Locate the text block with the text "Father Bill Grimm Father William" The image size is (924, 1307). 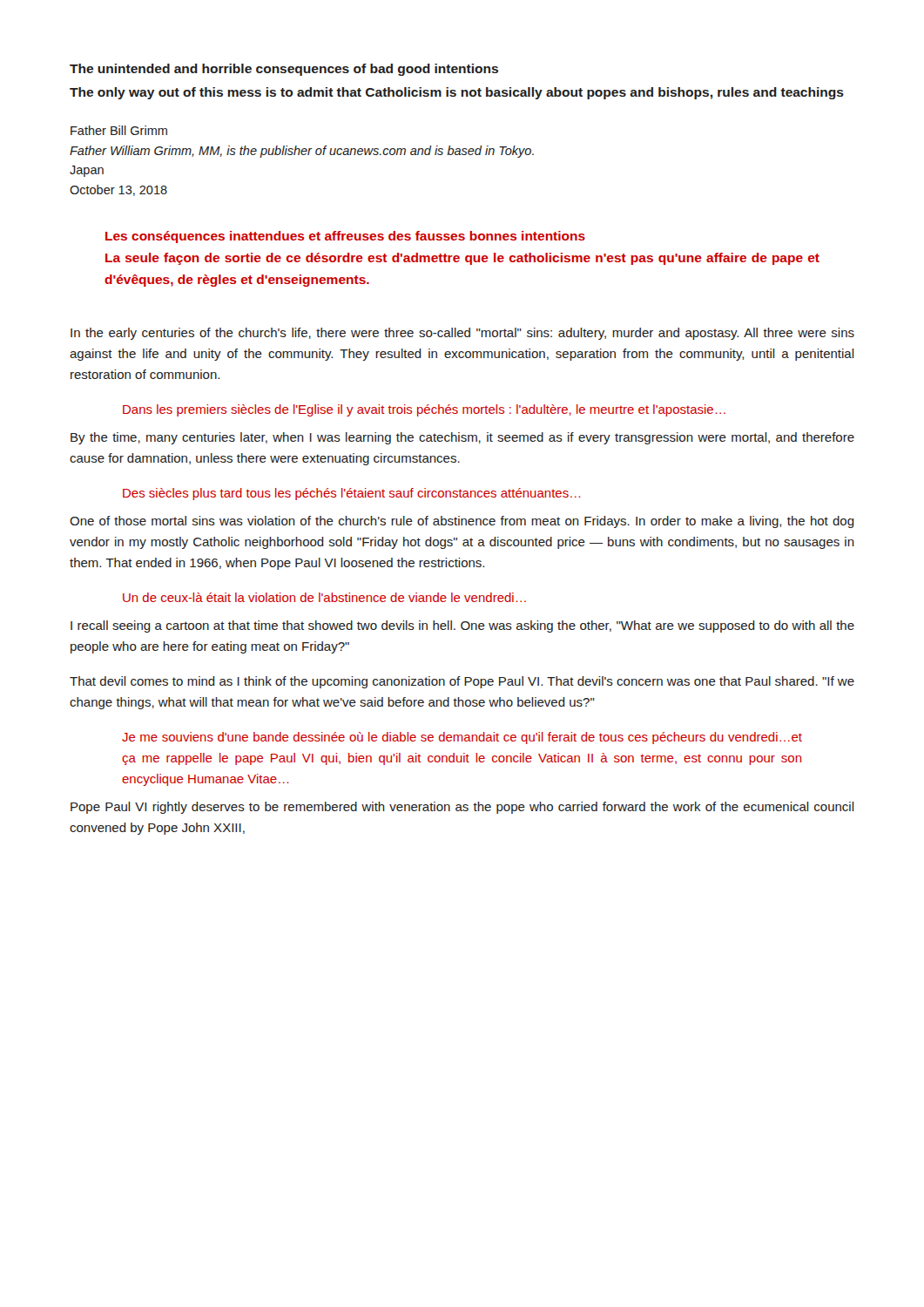pos(302,160)
